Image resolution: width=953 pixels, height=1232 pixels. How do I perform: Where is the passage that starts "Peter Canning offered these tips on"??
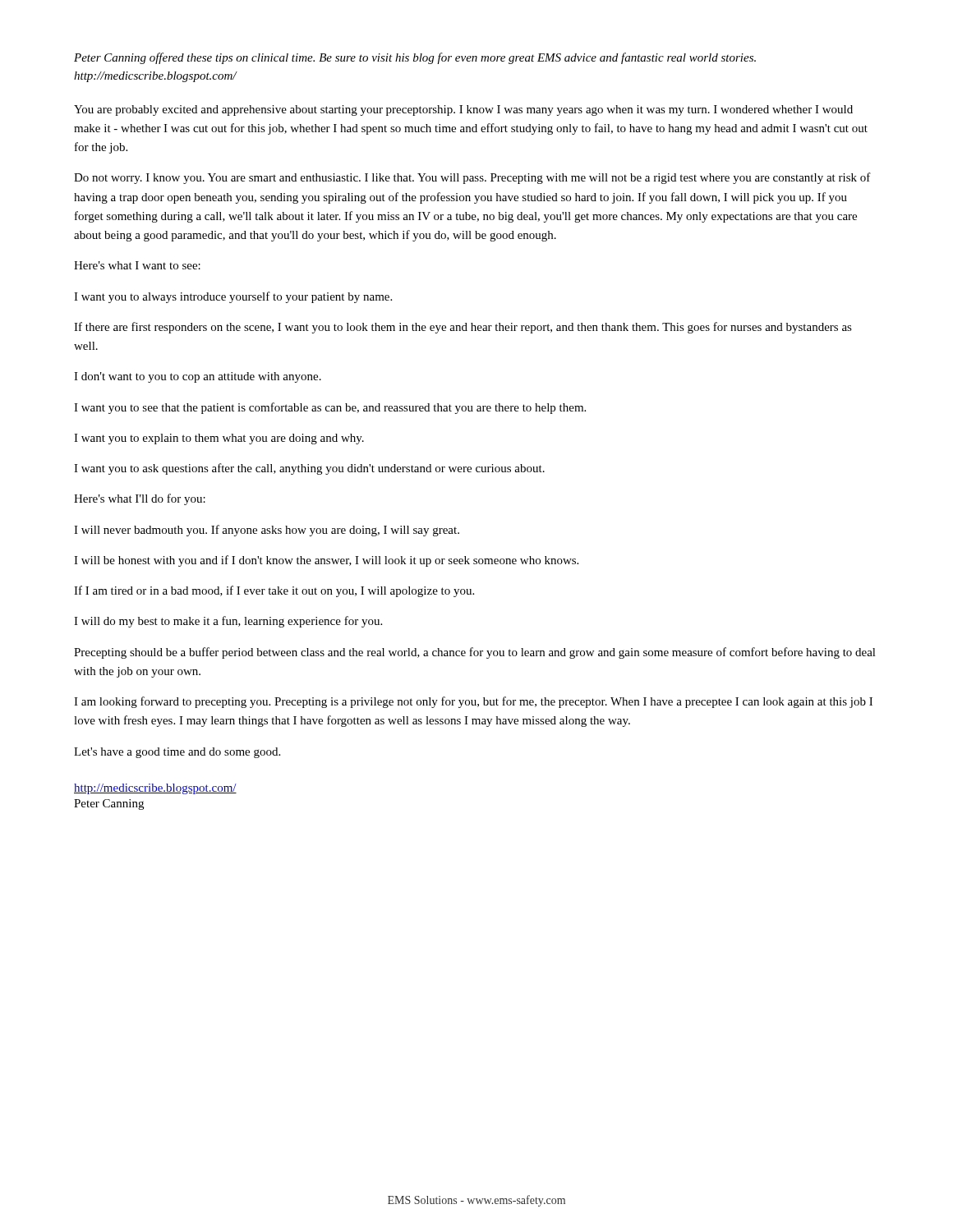click(x=415, y=66)
